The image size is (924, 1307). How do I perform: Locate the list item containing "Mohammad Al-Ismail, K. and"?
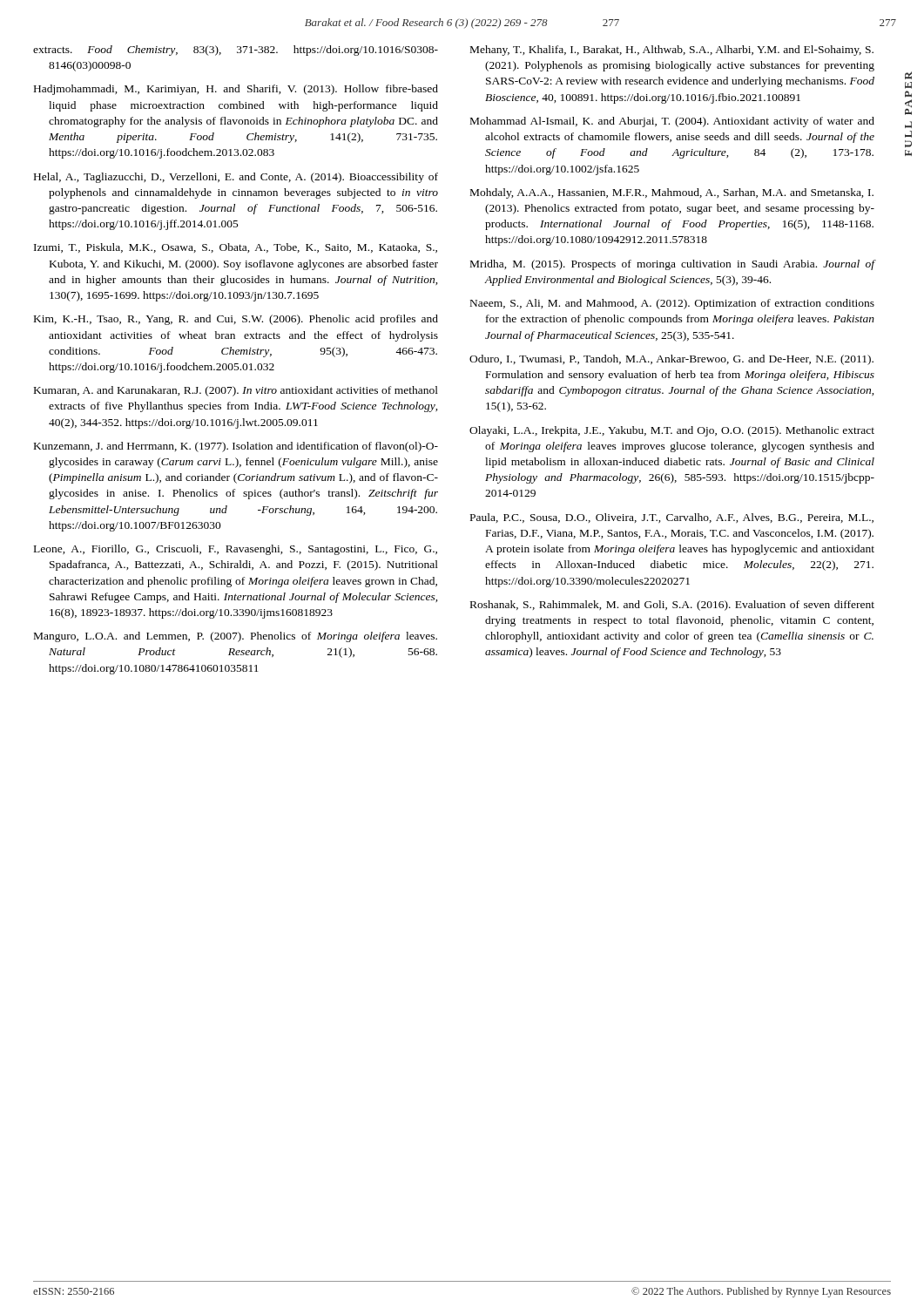pos(672,144)
